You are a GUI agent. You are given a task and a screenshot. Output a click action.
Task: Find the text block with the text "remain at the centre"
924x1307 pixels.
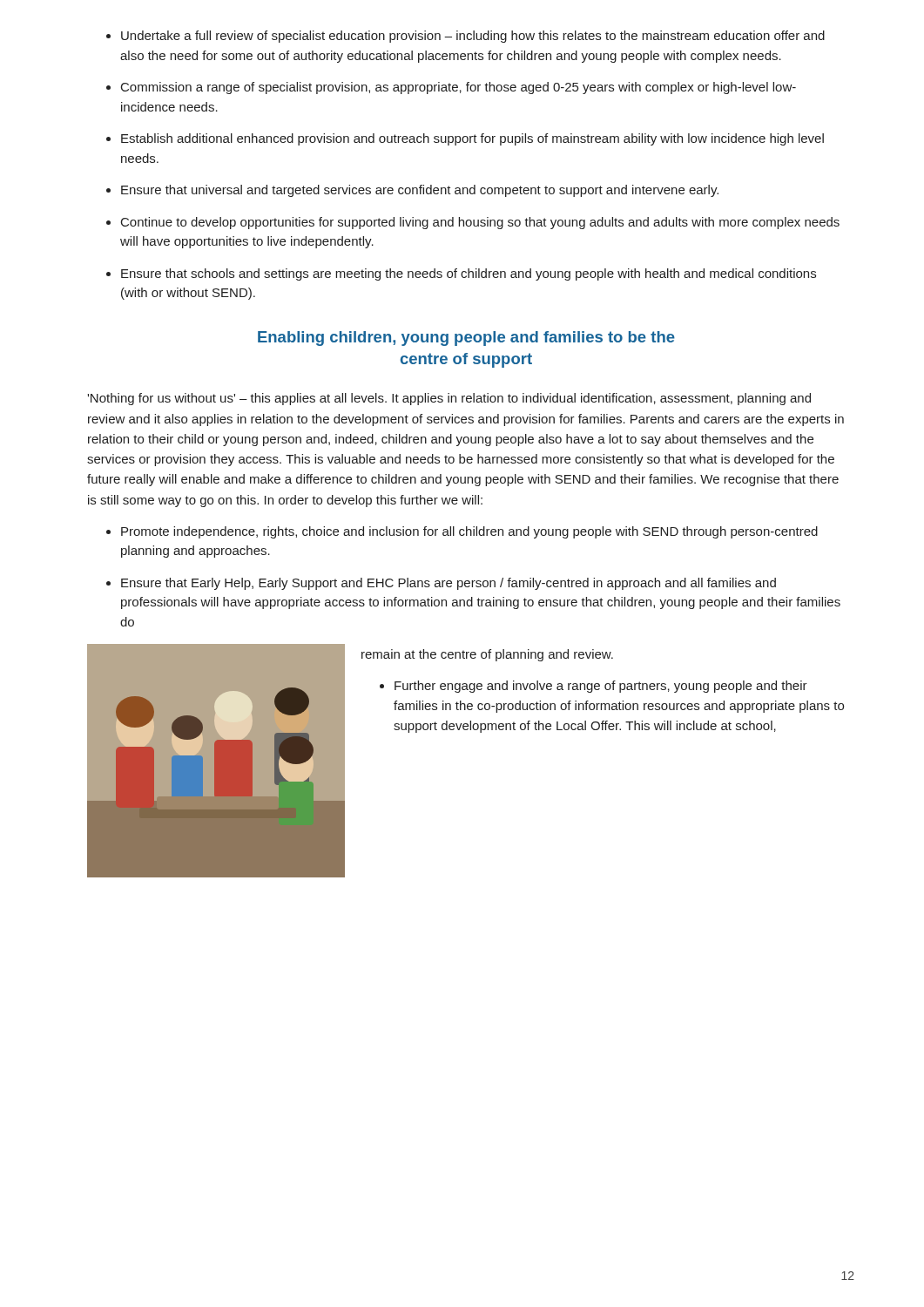click(487, 654)
